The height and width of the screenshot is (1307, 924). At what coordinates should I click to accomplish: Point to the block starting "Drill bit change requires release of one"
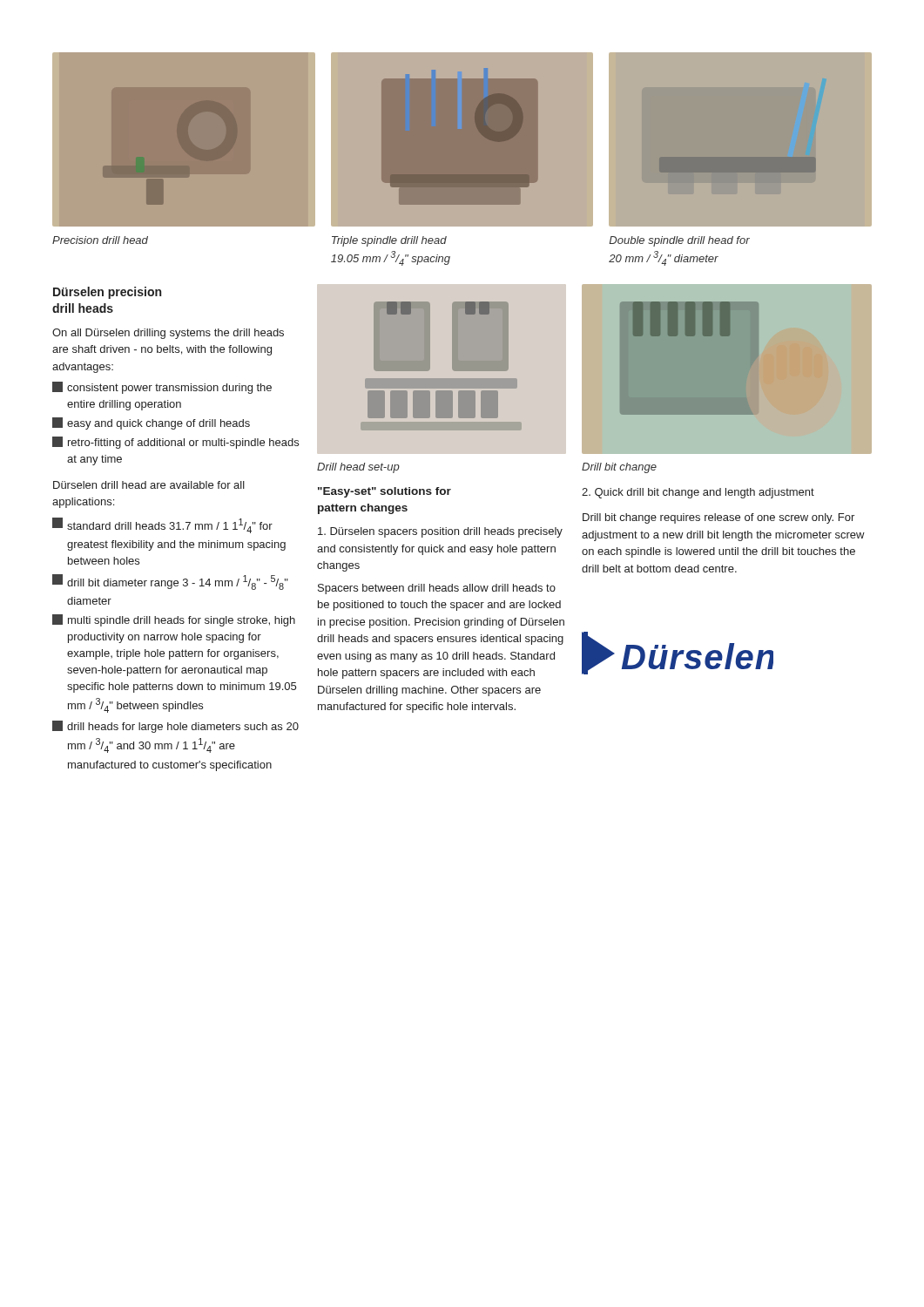point(723,543)
